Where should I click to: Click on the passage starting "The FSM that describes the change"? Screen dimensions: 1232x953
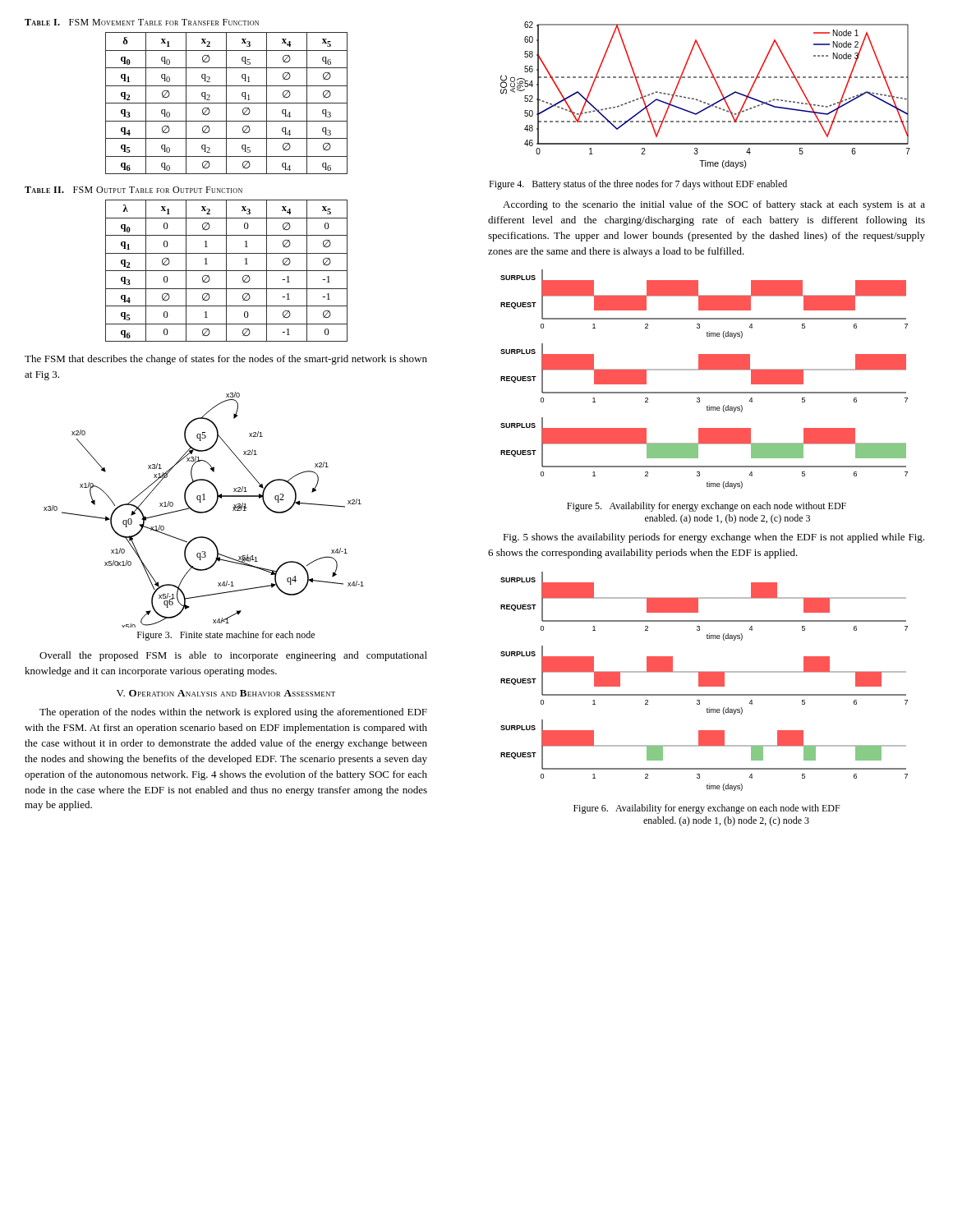click(x=226, y=366)
